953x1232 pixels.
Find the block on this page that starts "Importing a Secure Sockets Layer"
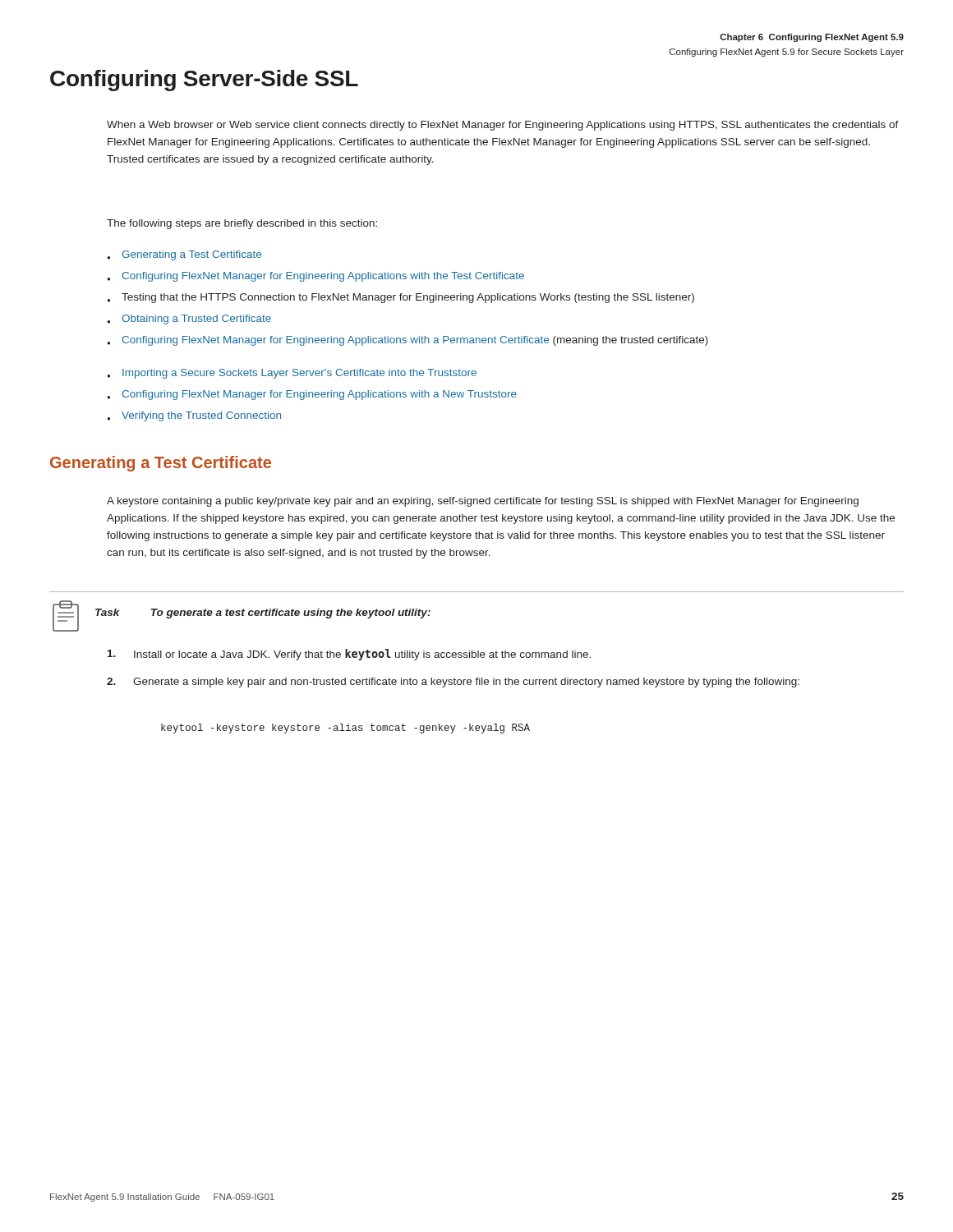click(292, 374)
